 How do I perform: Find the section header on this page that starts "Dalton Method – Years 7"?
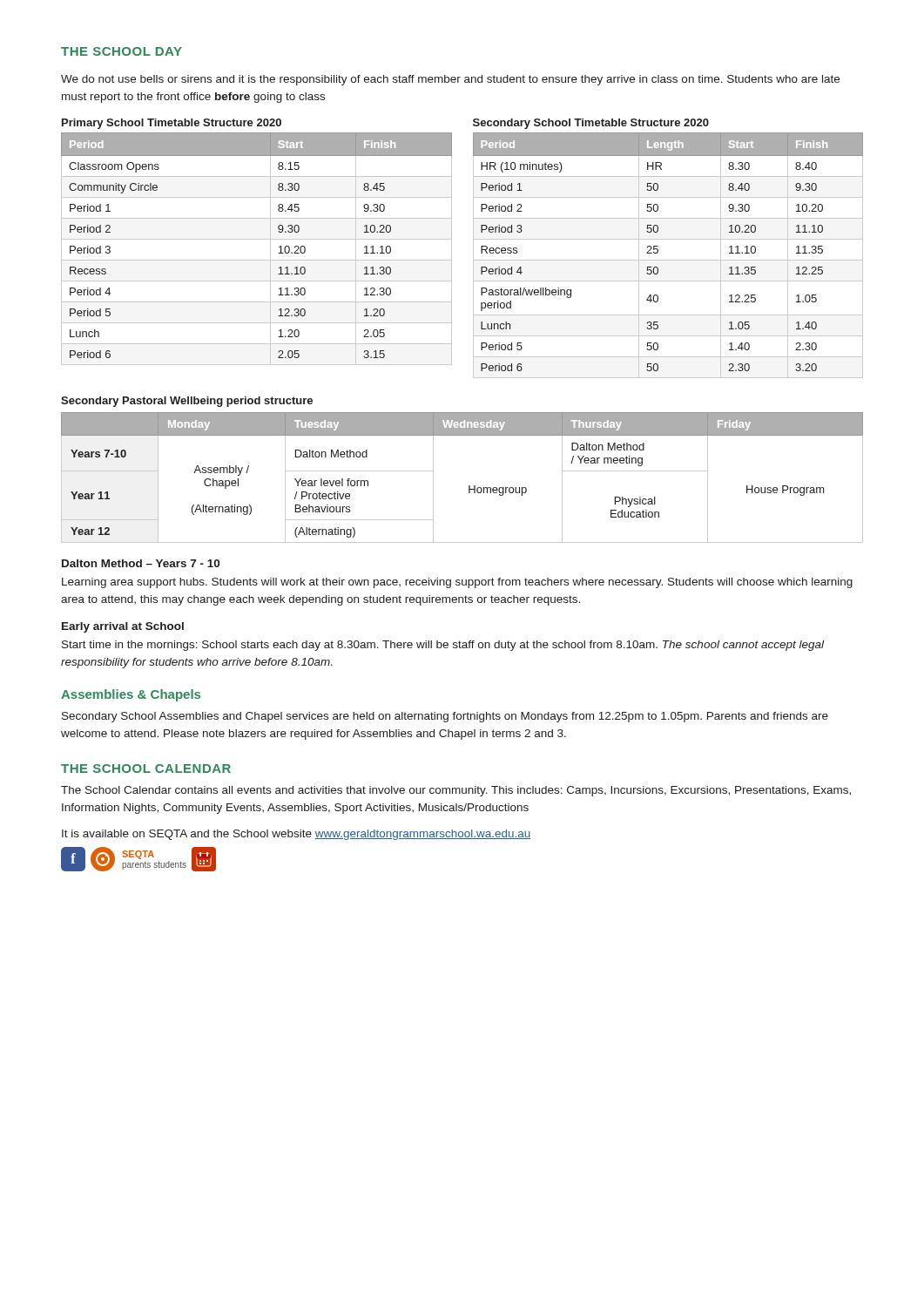tap(141, 563)
